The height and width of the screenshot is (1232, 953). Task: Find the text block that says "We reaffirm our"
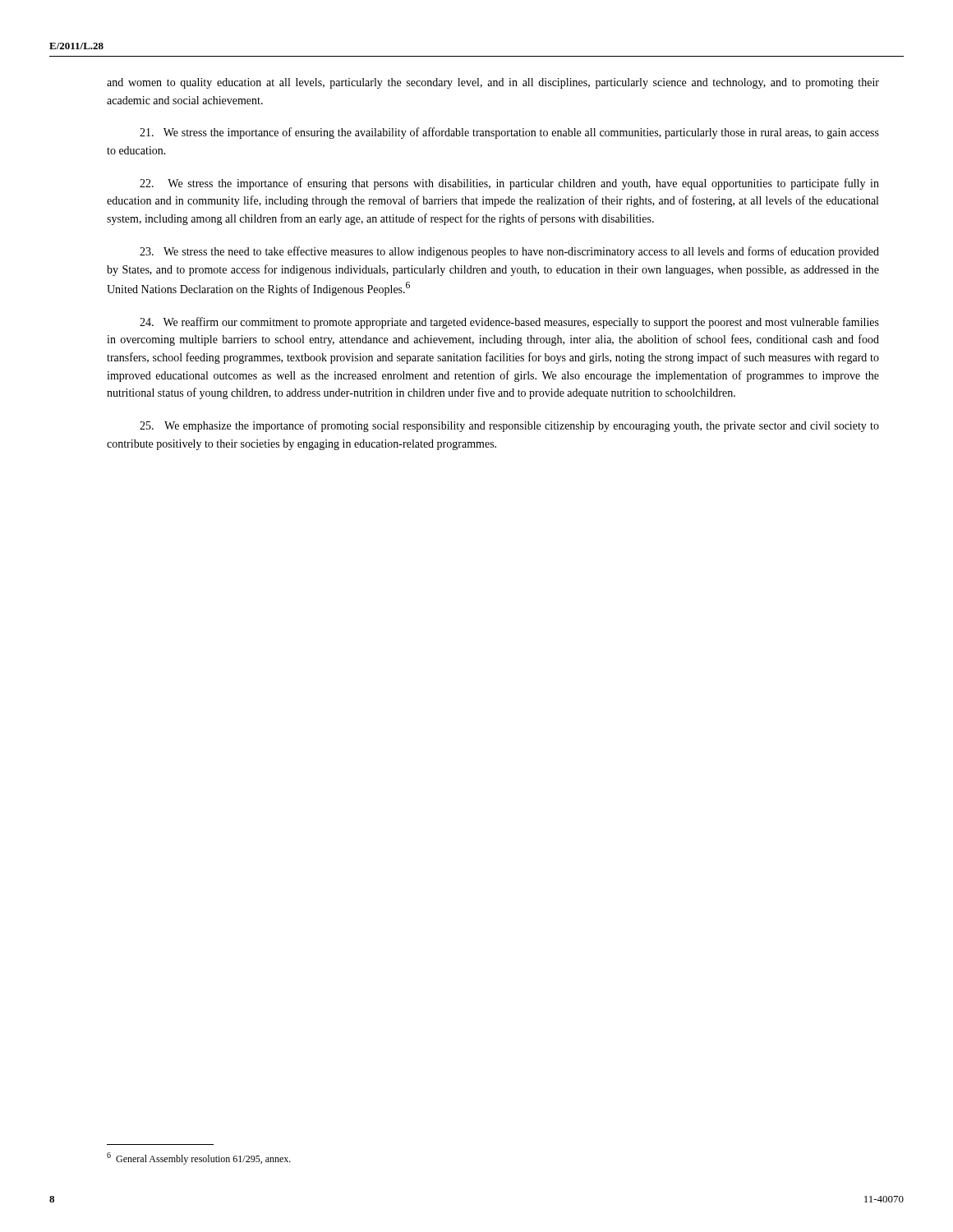click(493, 358)
